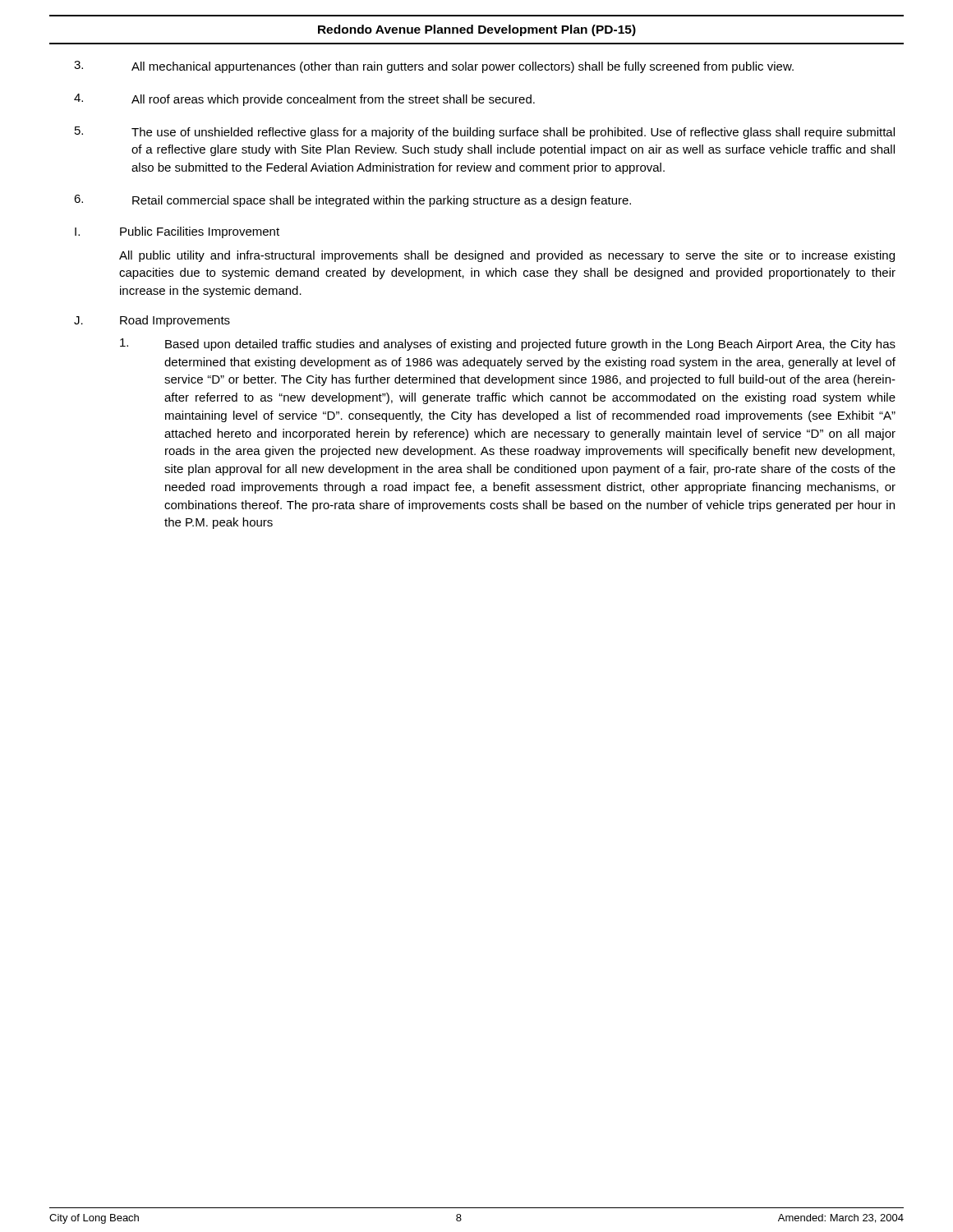Locate the block starting "4. All roof"
This screenshot has height=1232, width=953.
point(485,99)
